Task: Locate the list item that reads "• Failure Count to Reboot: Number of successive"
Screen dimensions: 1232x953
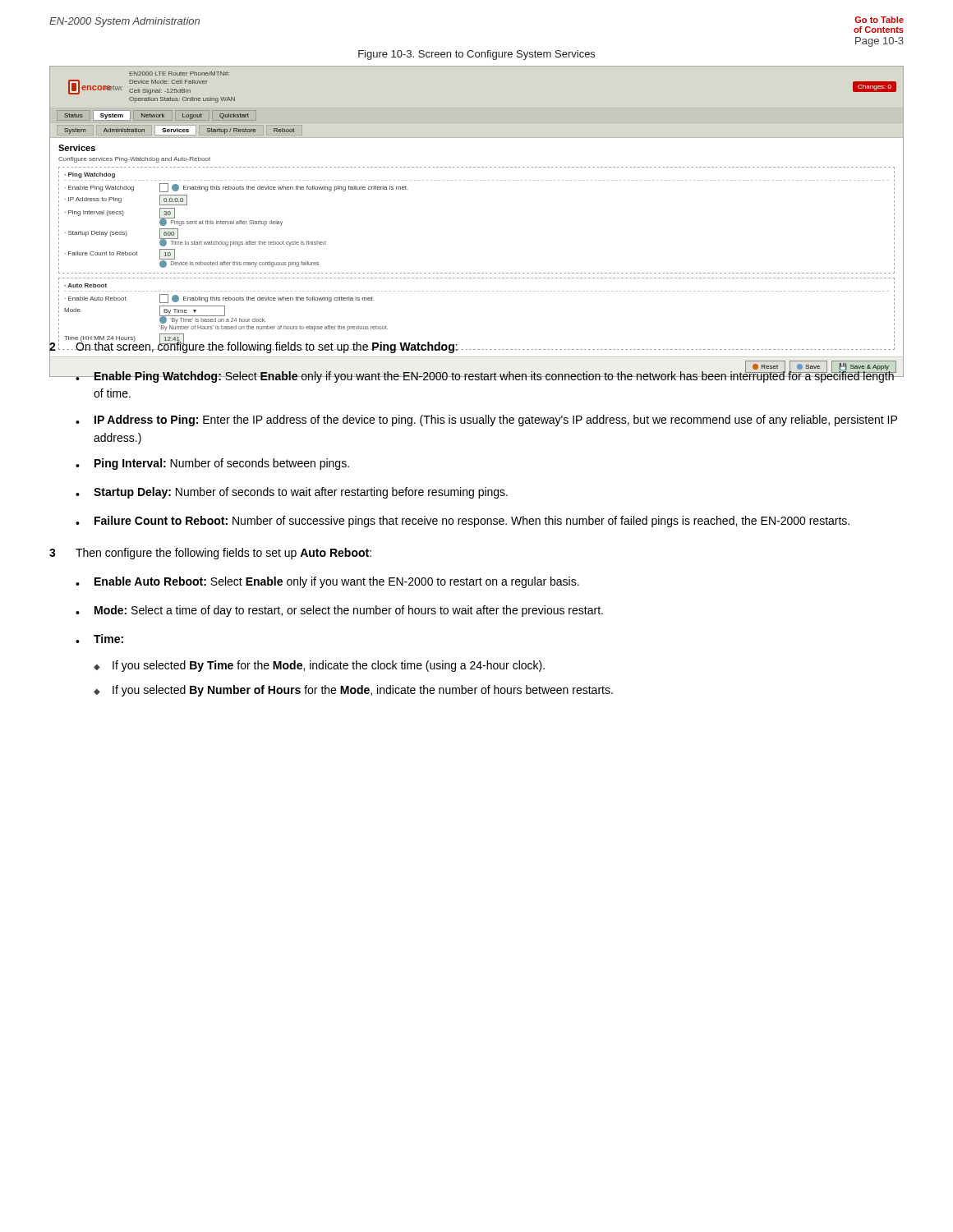Action: point(463,522)
